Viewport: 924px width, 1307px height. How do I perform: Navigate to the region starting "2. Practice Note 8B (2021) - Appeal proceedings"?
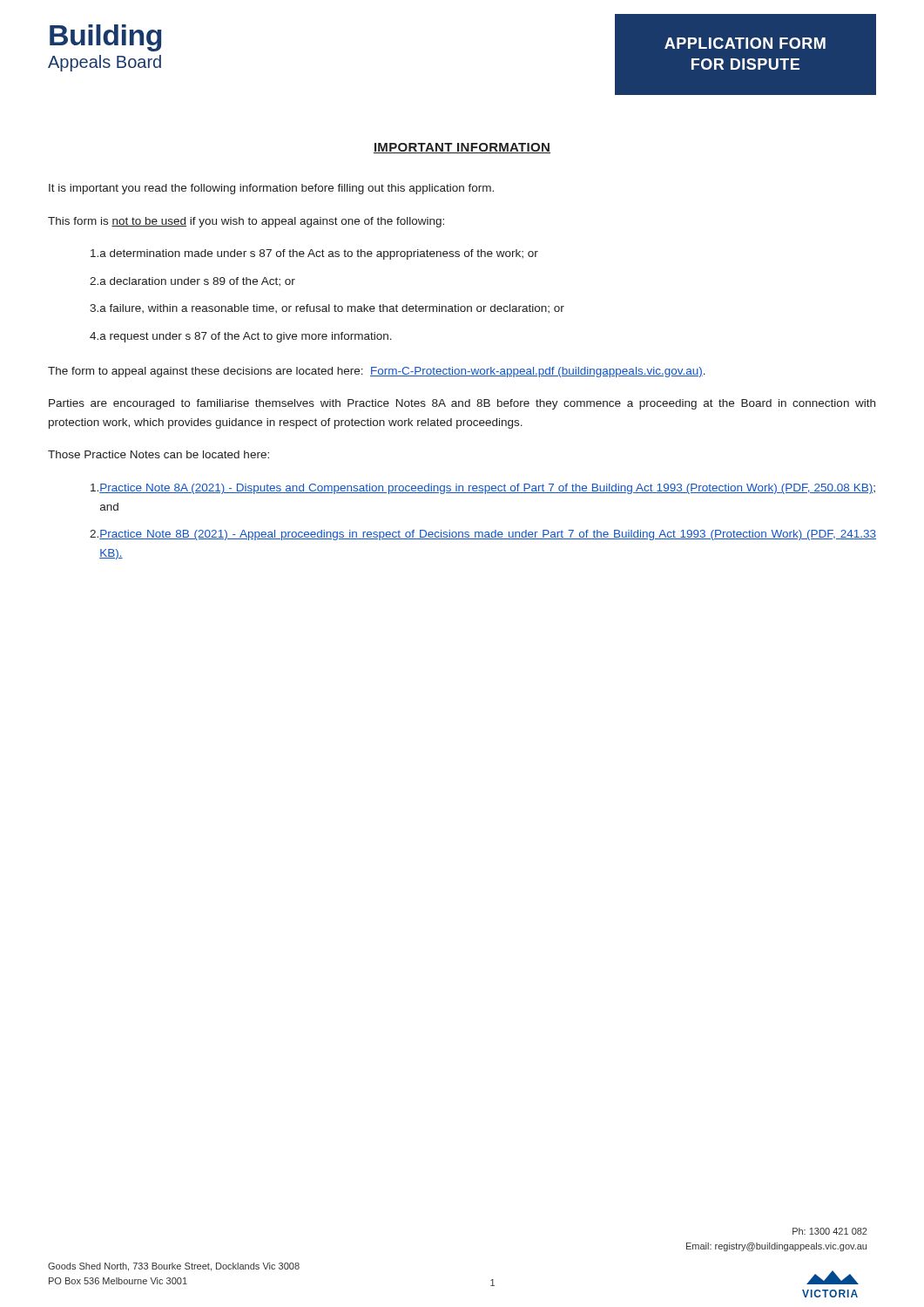(x=462, y=543)
